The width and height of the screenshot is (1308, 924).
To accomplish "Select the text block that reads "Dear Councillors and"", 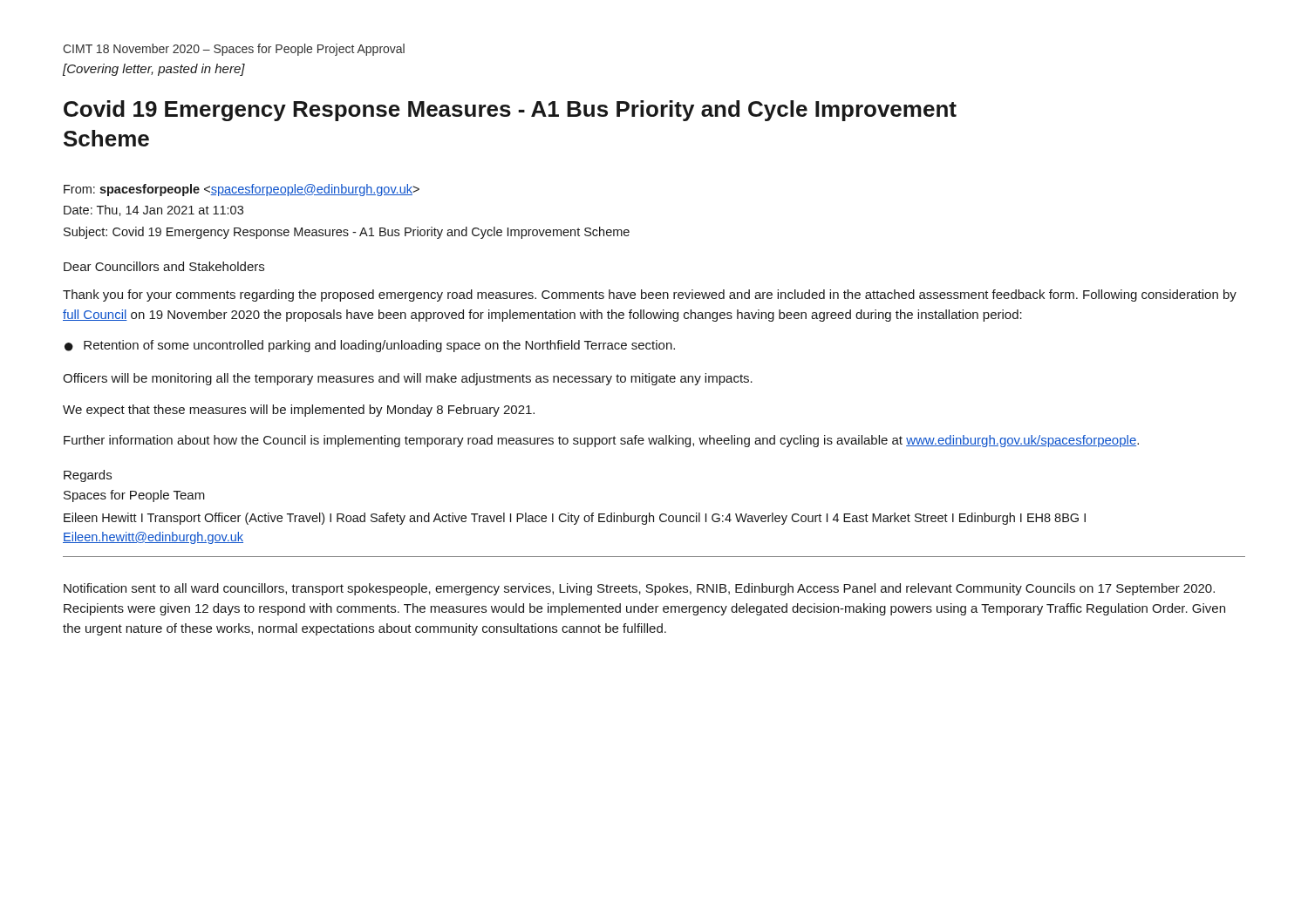I will point(164,266).
